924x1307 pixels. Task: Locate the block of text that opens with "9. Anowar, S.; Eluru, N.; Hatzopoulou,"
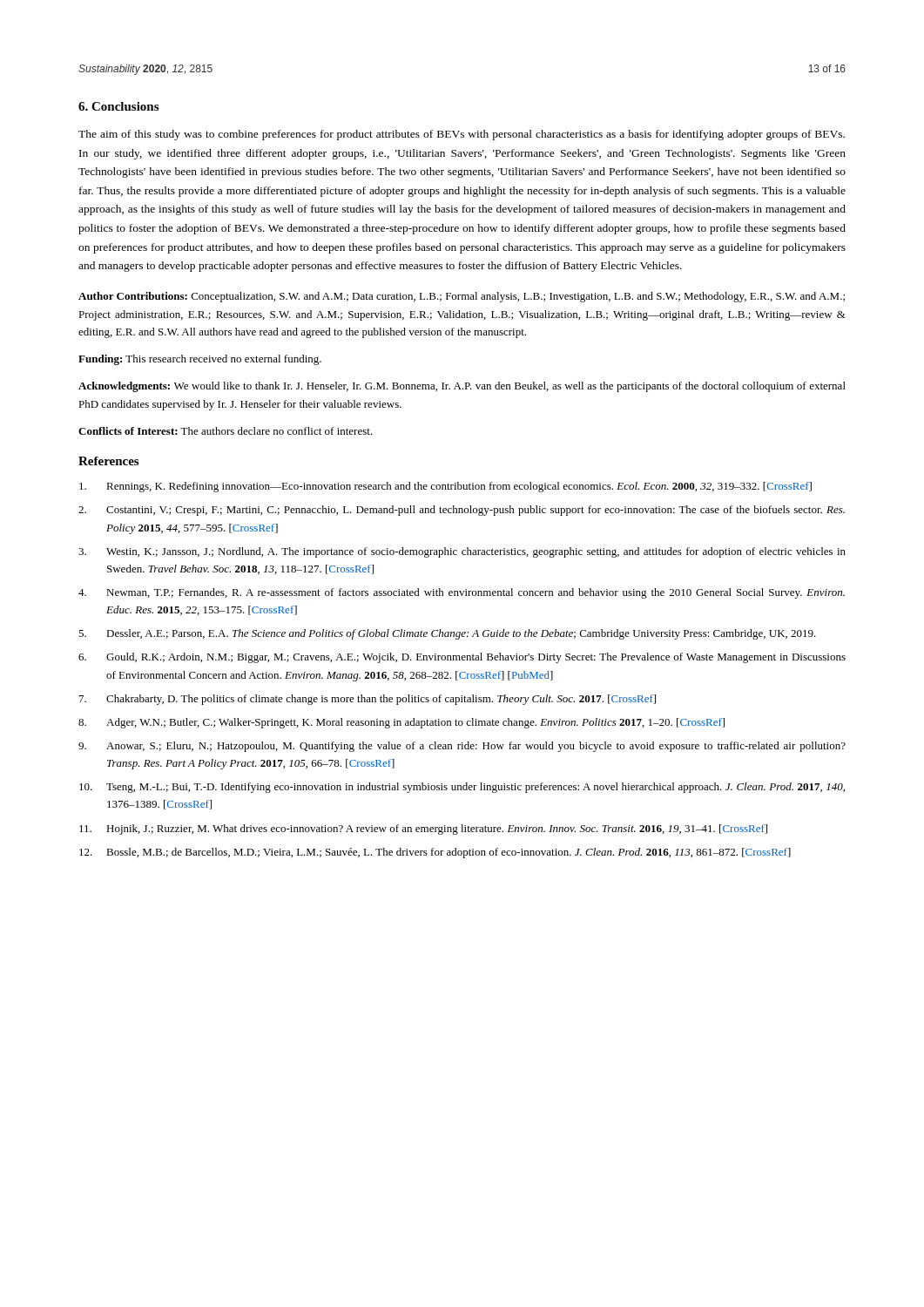[x=462, y=755]
